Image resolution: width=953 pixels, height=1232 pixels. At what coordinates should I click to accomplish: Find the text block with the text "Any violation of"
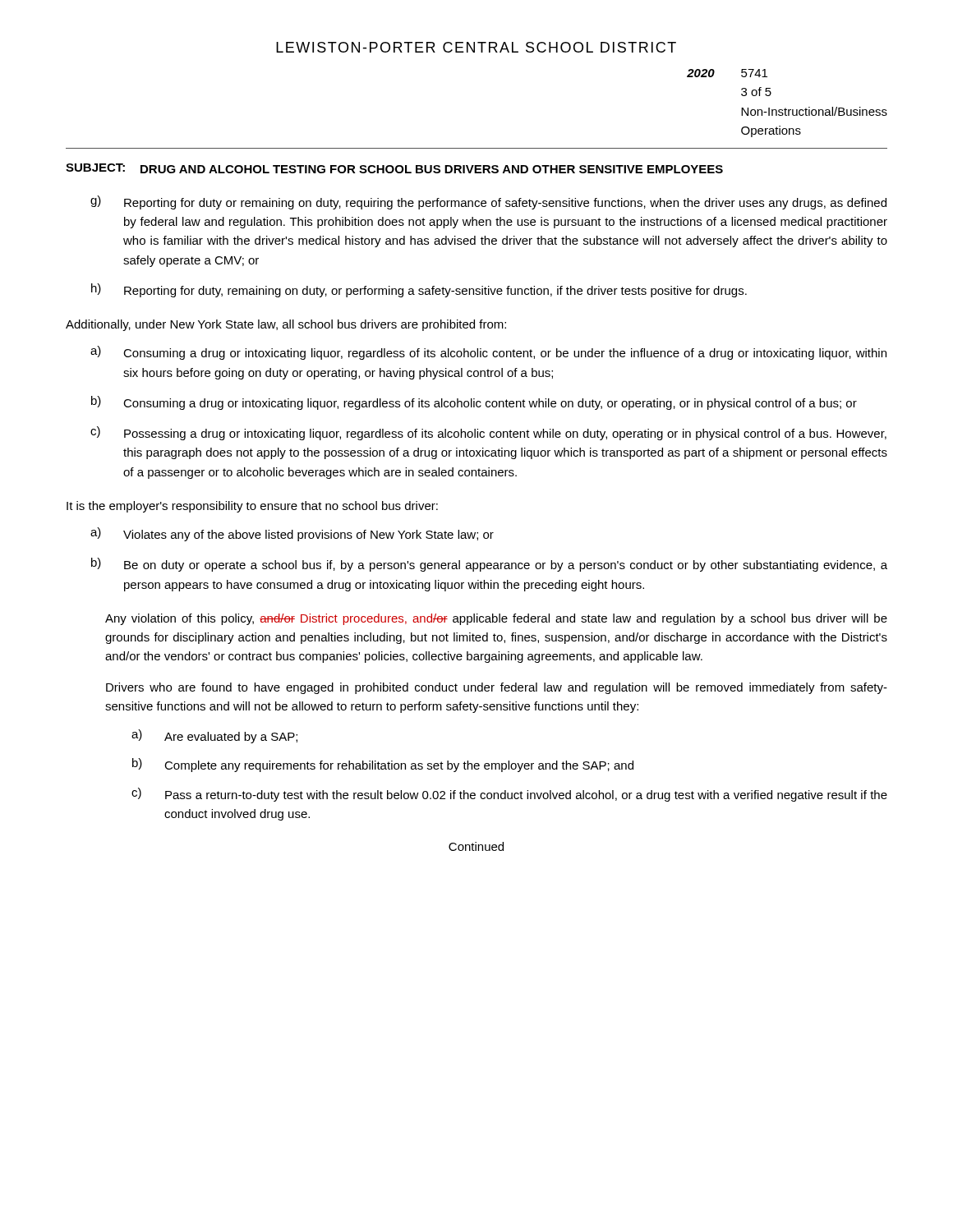pyautogui.click(x=496, y=637)
